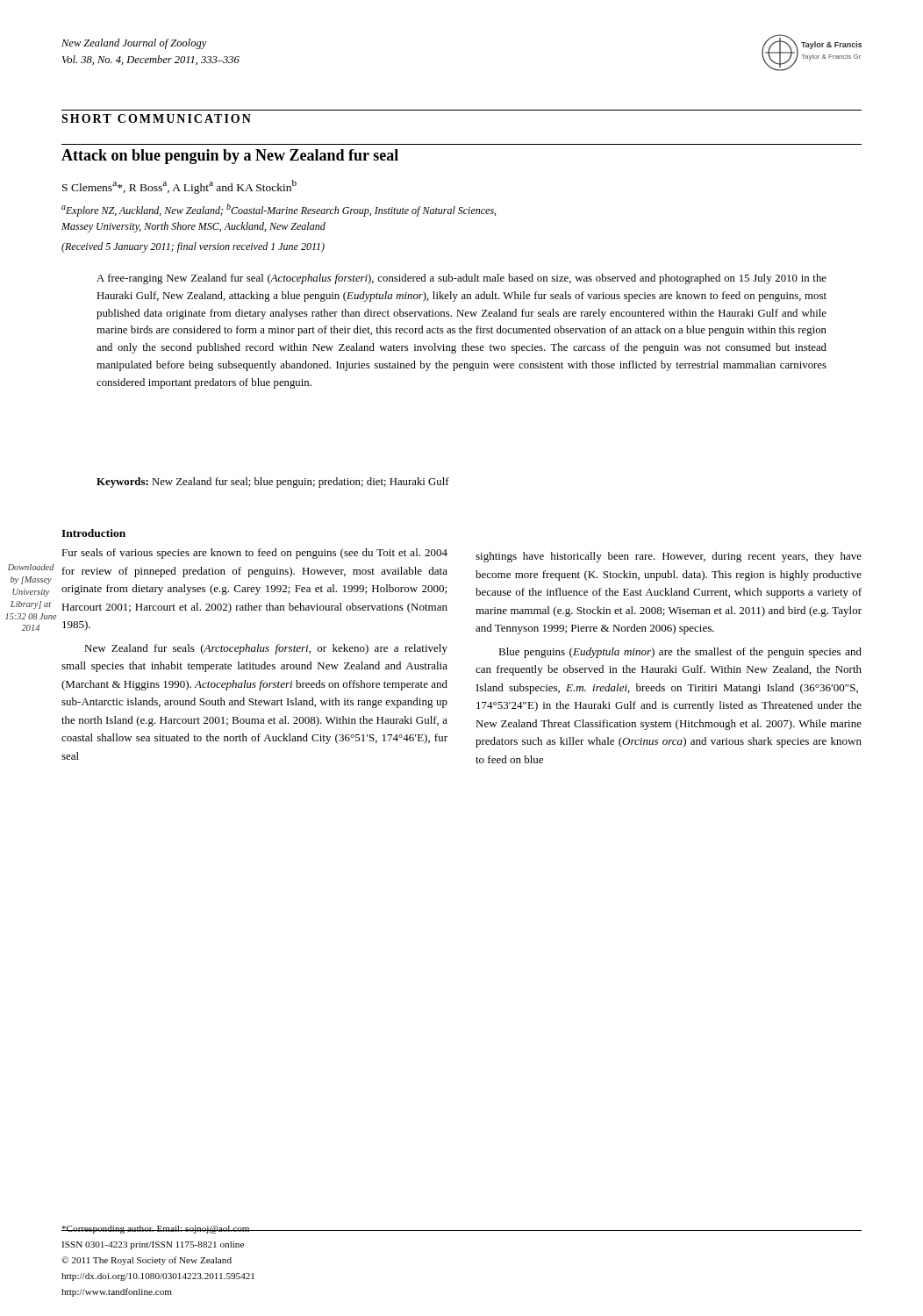Find the block starting "Introduction Fur seals of various species"
Image resolution: width=923 pixels, height=1316 pixels.
254,646
